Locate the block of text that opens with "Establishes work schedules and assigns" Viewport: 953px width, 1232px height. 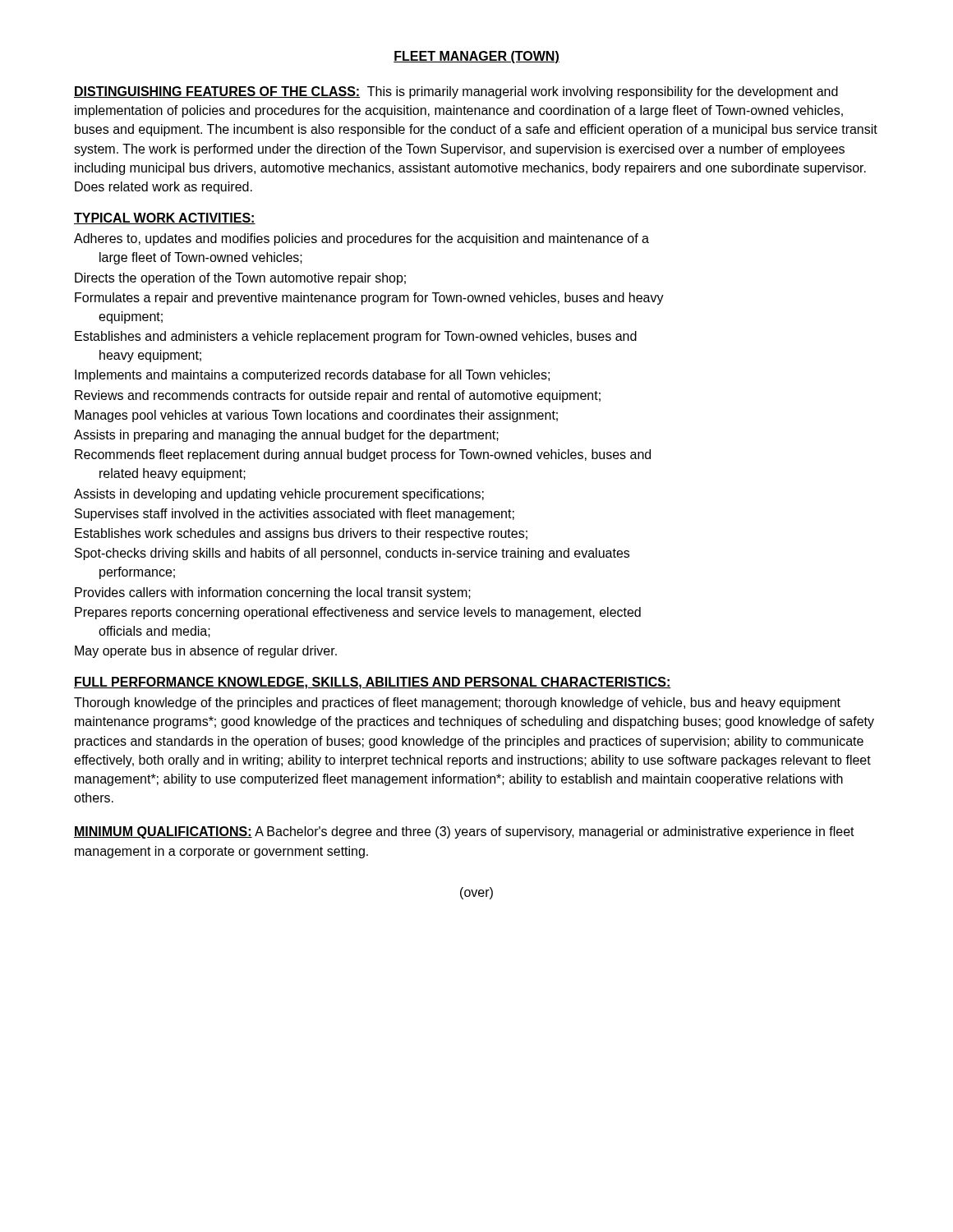tap(301, 533)
